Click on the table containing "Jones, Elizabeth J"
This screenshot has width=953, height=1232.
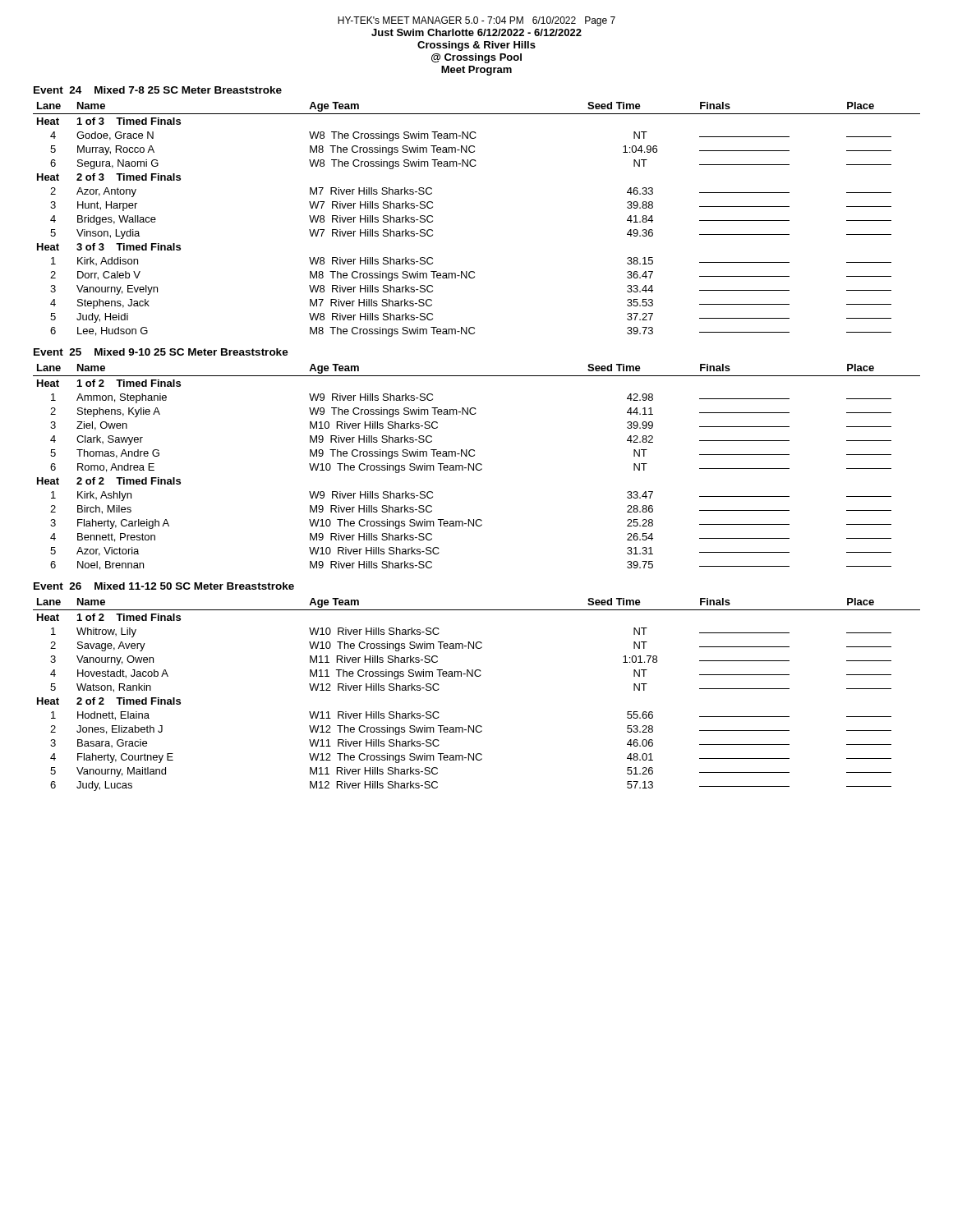(476, 693)
